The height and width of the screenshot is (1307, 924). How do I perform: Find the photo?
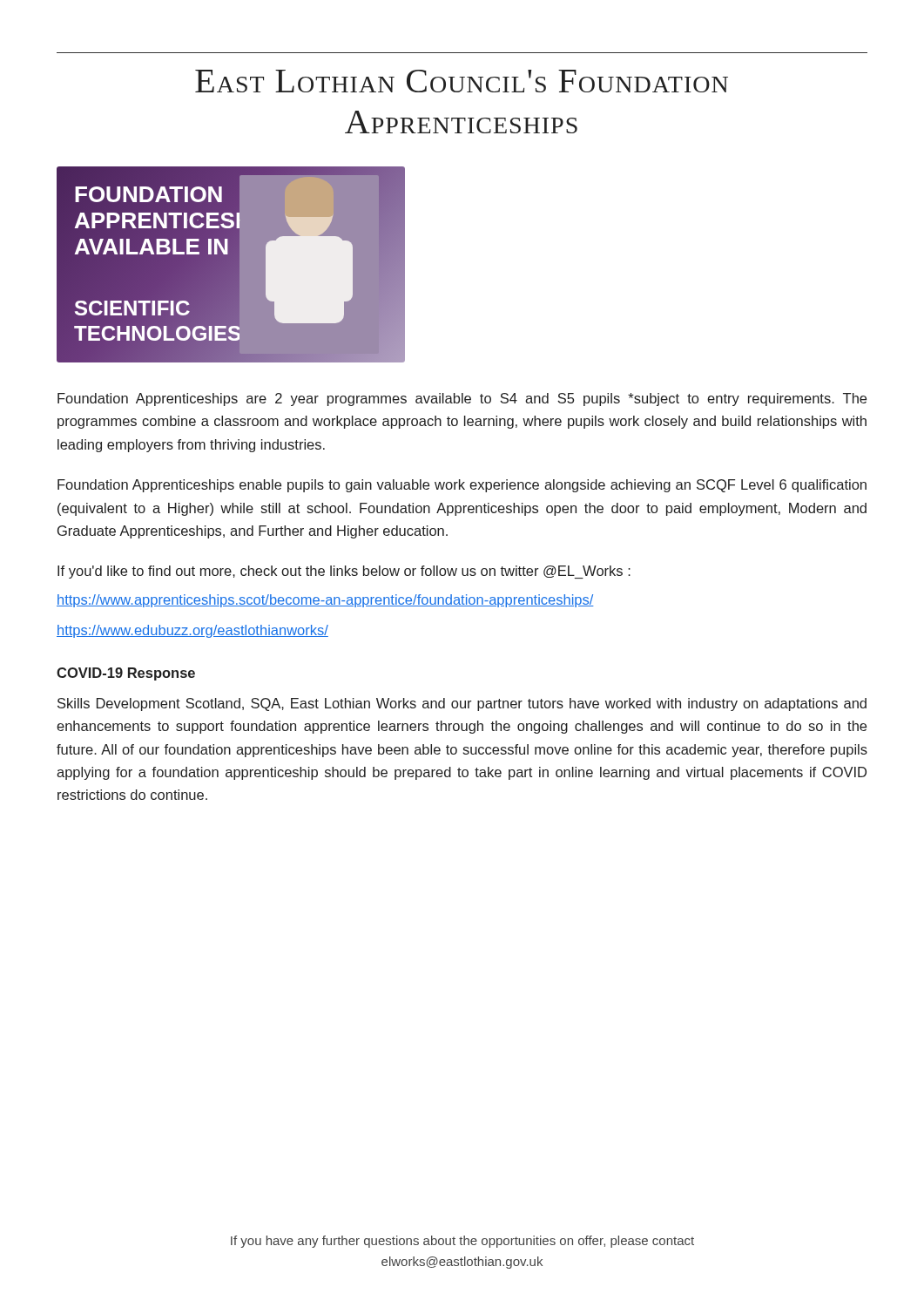click(x=462, y=264)
